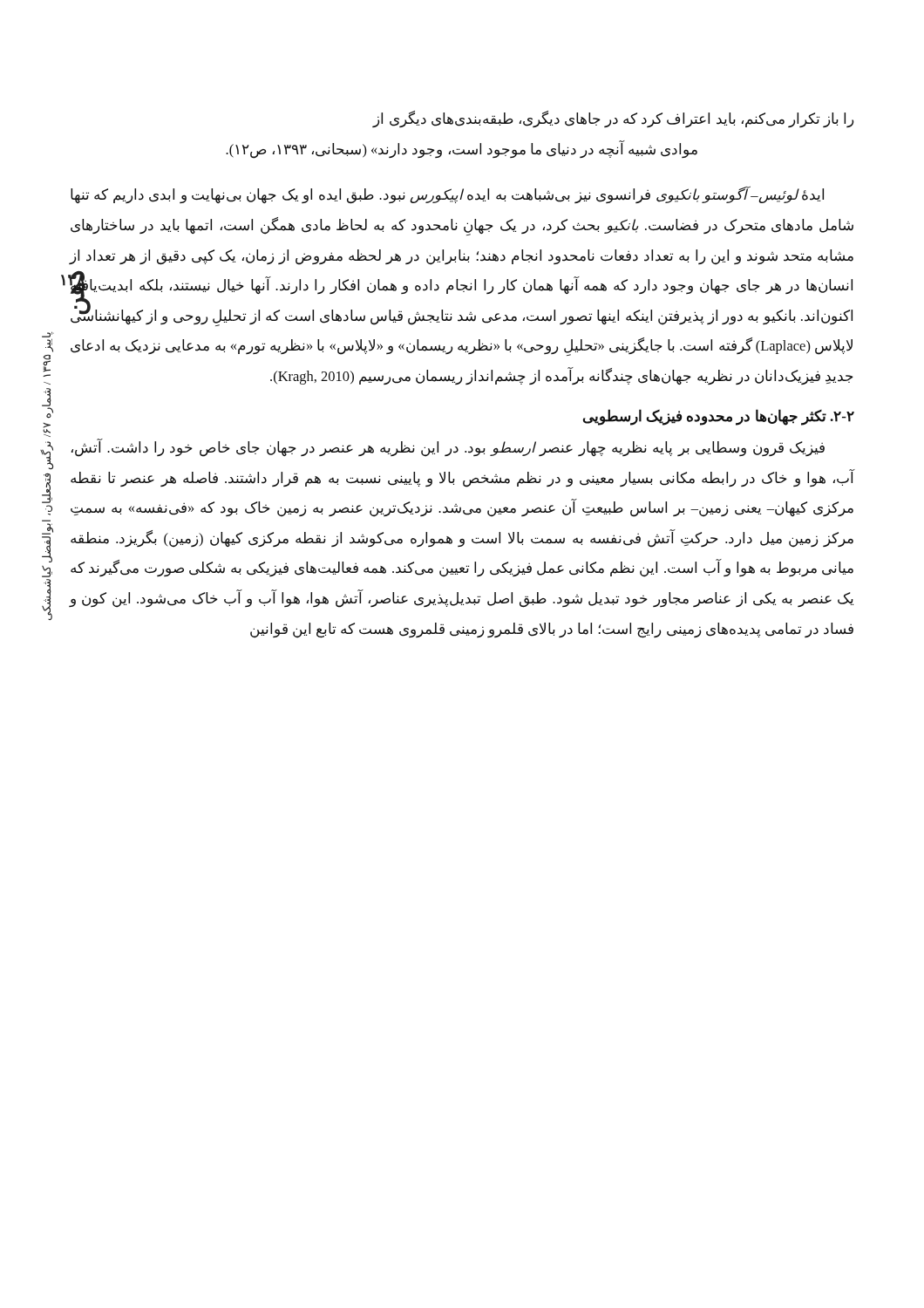Point to "۲-۲. تکثر جهان‌ها در محدوده فیزیک ارسطویی"
Image resolution: width=924 pixels, height=1308 pixels.
718,416
